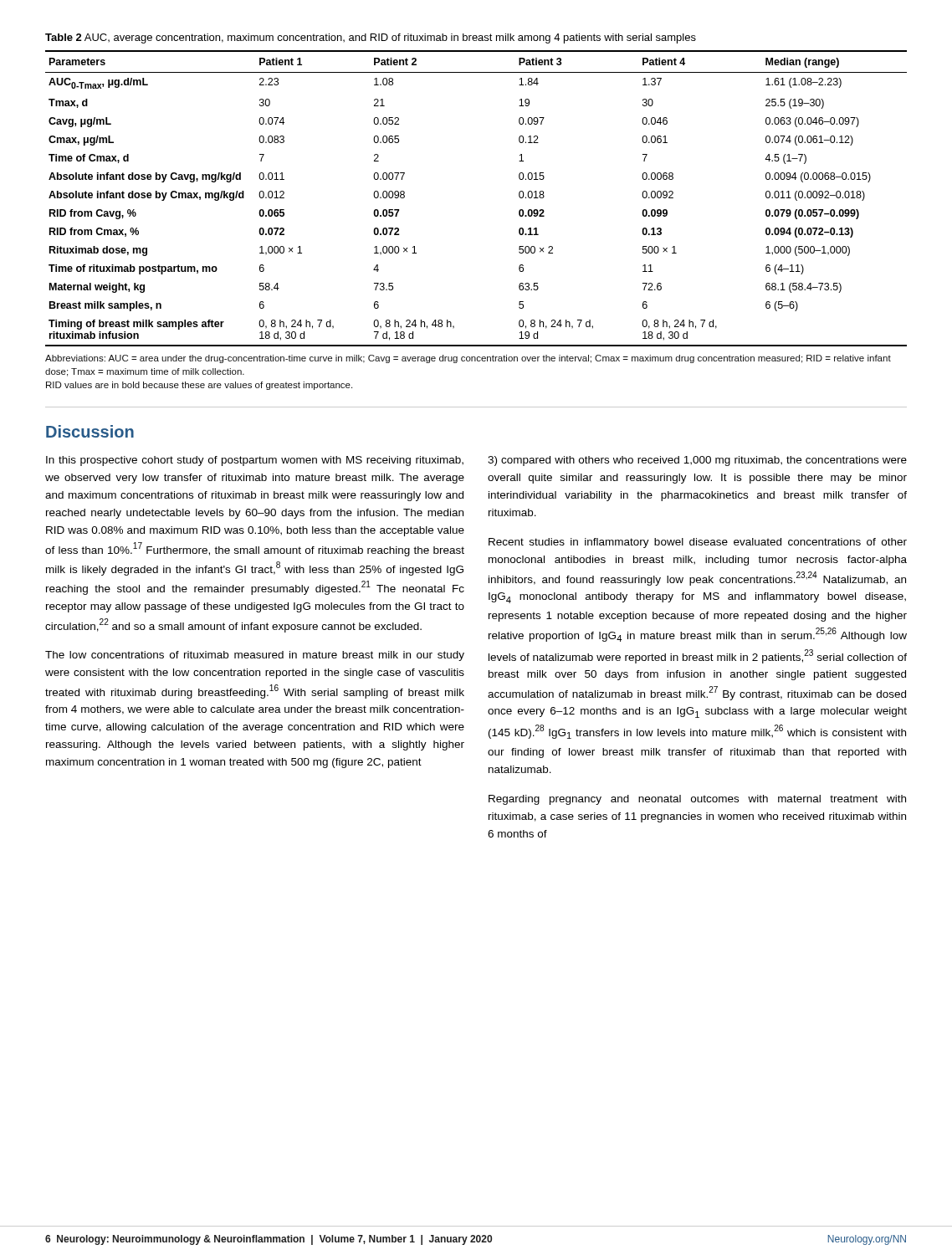Find the block on this page that starts "In this prospective cohort study of postpartum women"

(255, 612)
